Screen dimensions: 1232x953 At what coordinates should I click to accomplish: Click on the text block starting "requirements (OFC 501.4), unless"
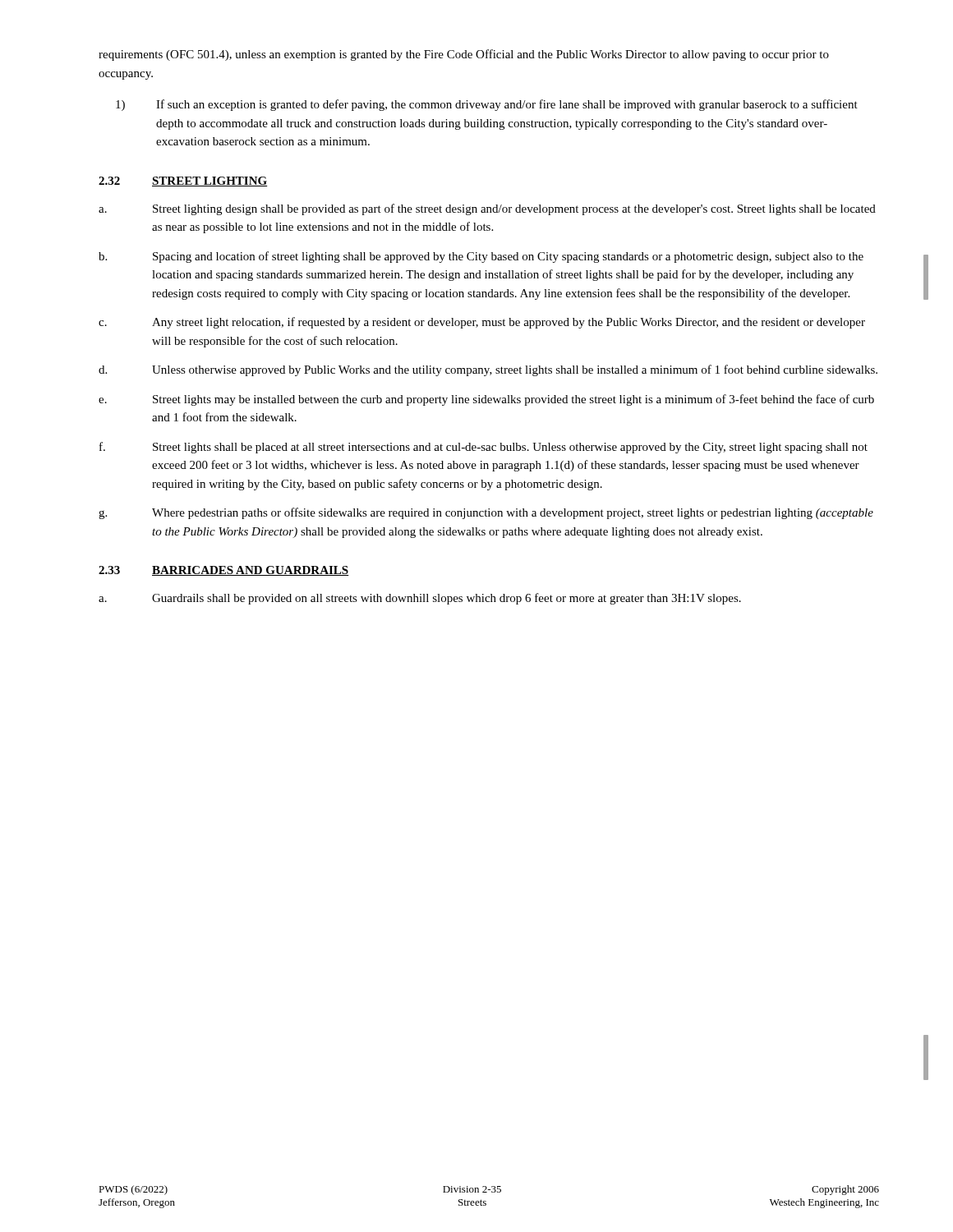point(464,63)
